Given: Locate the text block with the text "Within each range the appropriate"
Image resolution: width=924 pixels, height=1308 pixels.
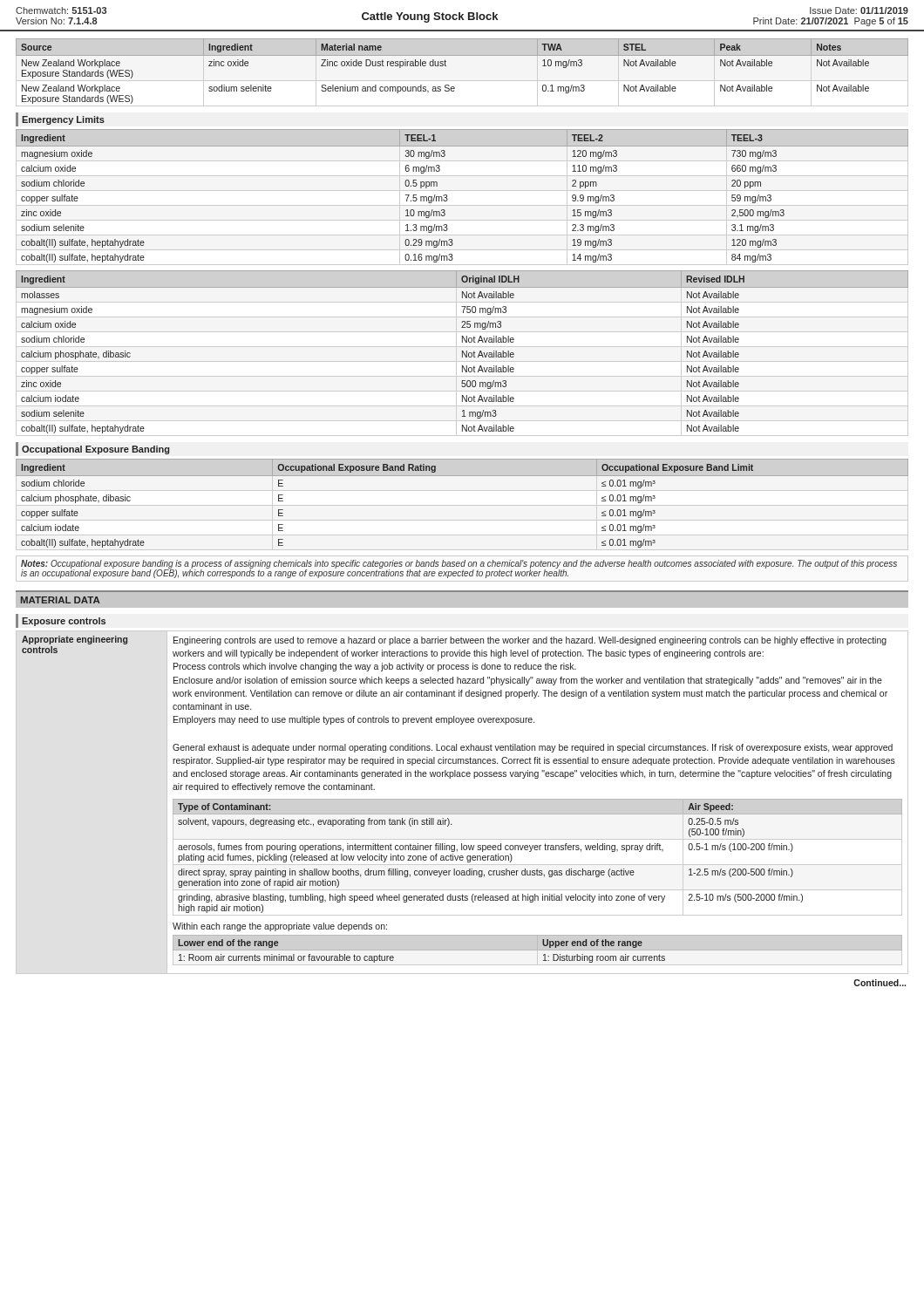Looking at the screenshot, I should tap(280, 926).
